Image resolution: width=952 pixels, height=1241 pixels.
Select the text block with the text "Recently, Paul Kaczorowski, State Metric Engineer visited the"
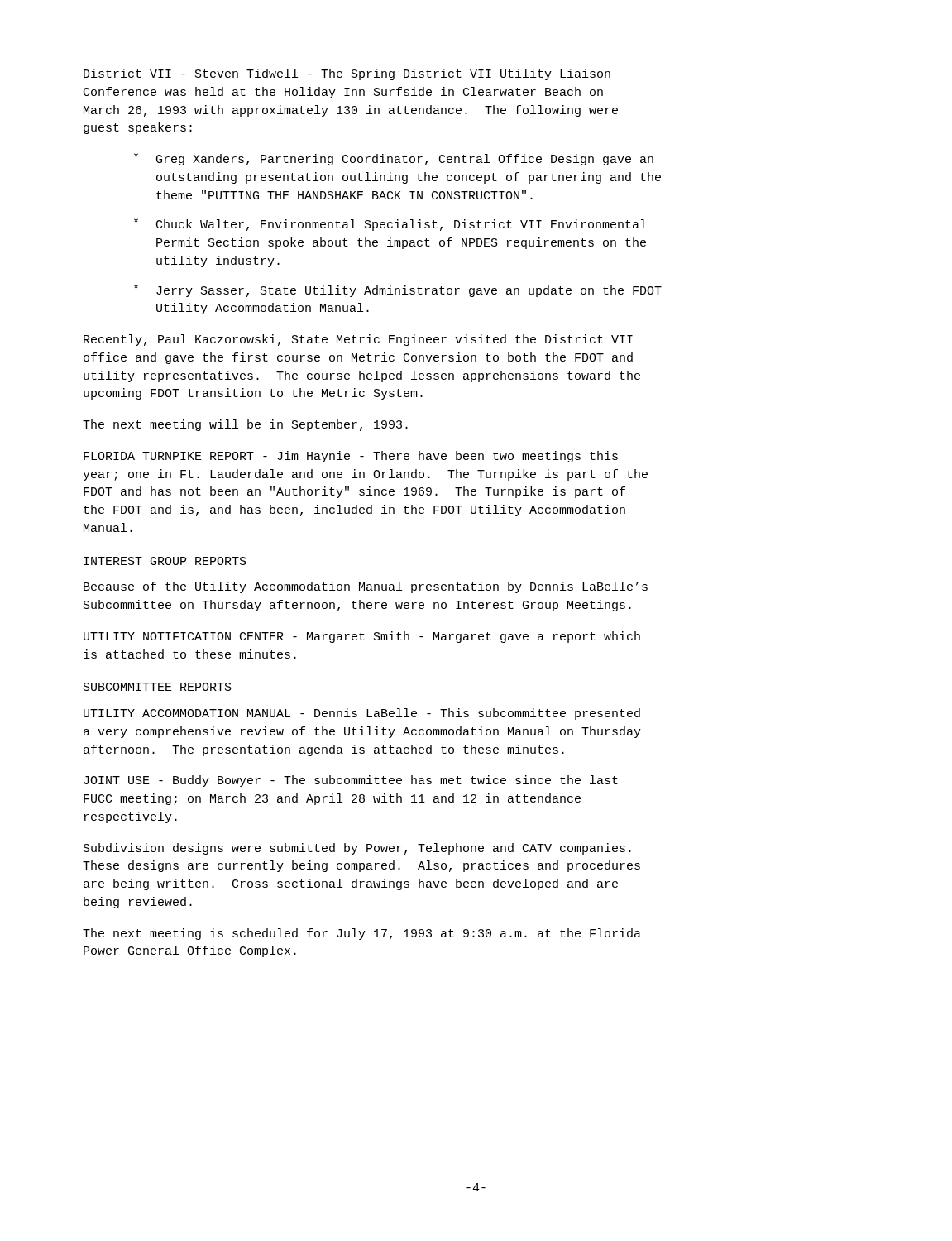(362, 367)
